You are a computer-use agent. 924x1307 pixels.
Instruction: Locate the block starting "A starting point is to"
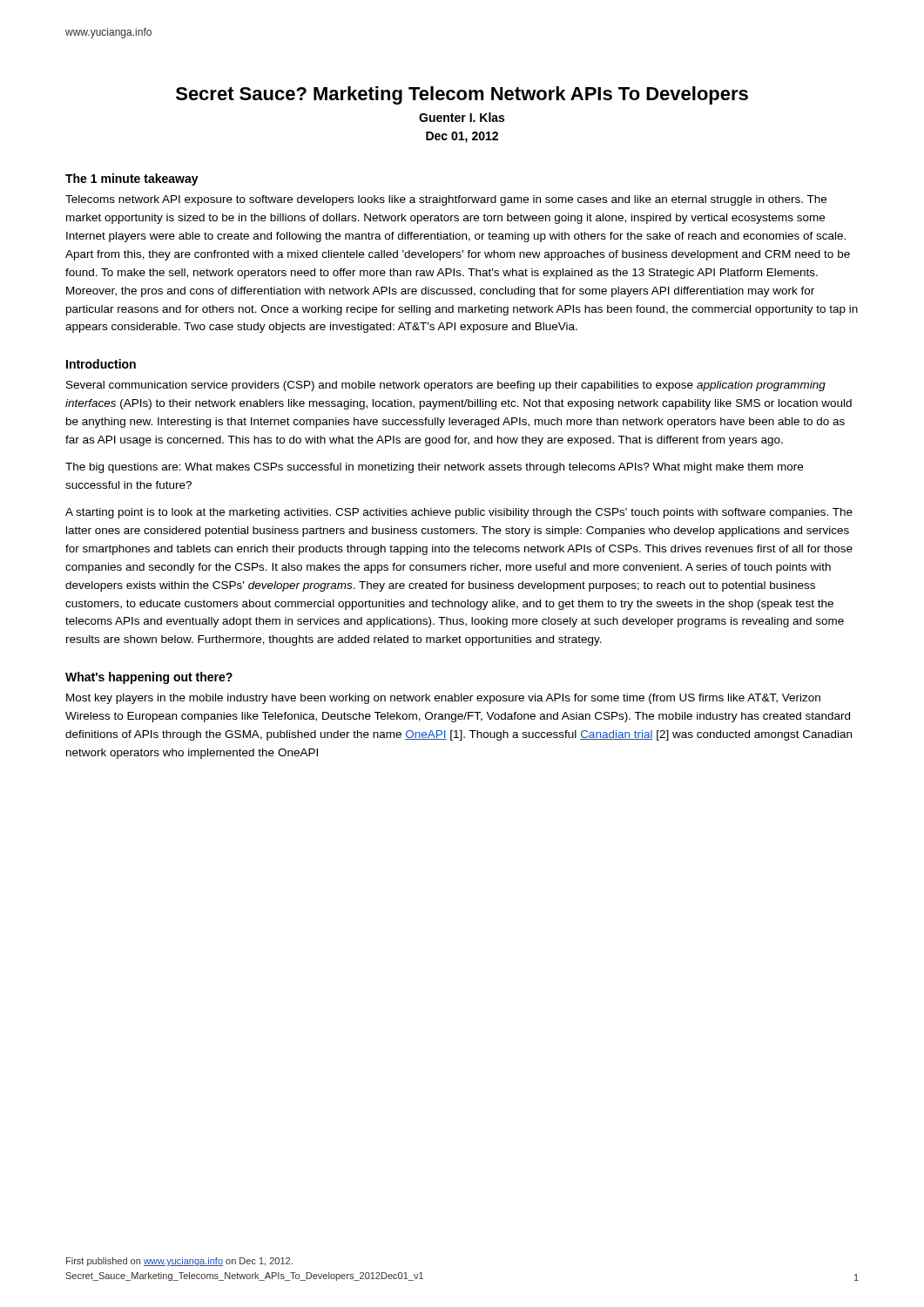click(x=459, y=576)
